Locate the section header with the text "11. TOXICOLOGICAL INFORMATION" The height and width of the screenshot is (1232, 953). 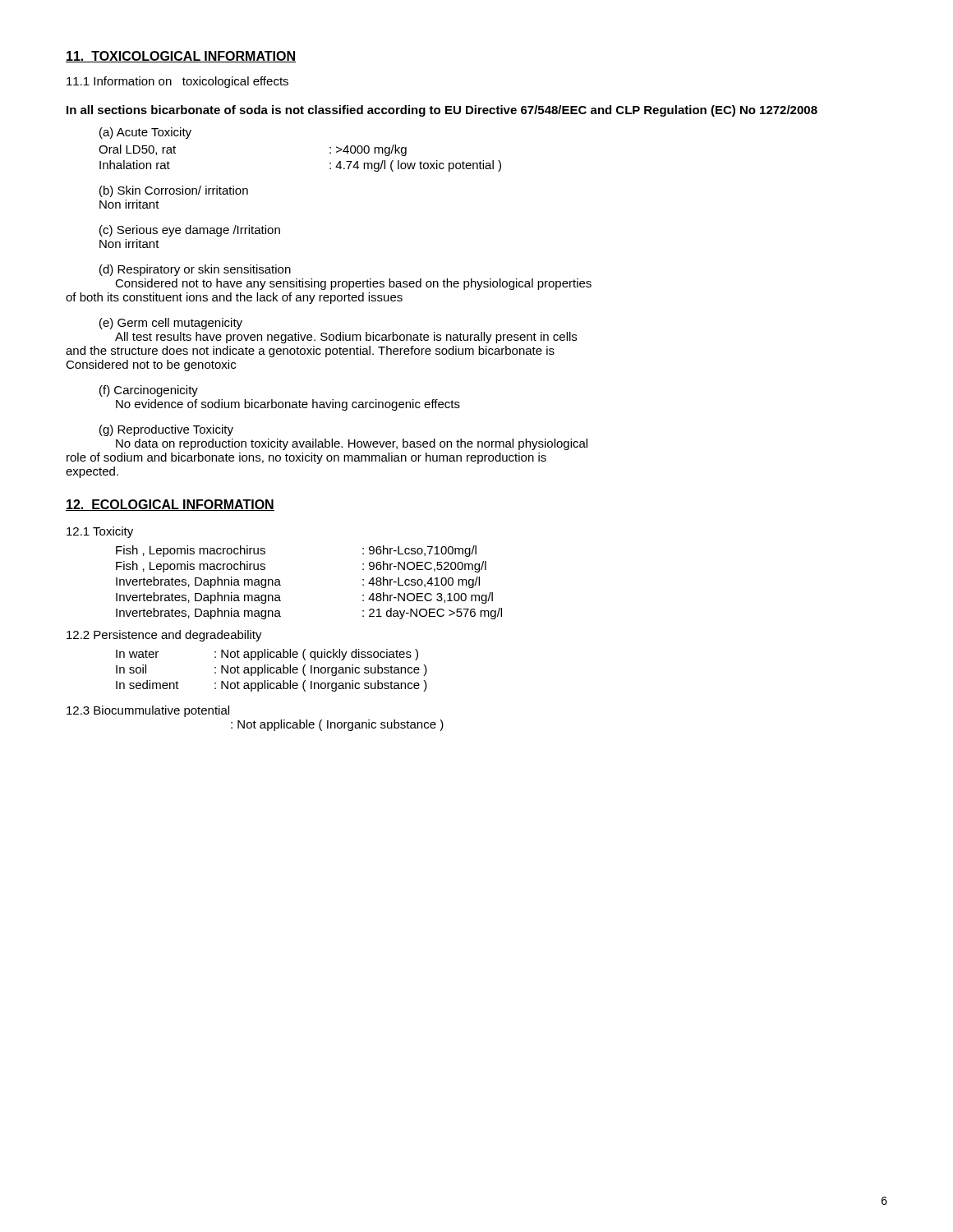181,56
